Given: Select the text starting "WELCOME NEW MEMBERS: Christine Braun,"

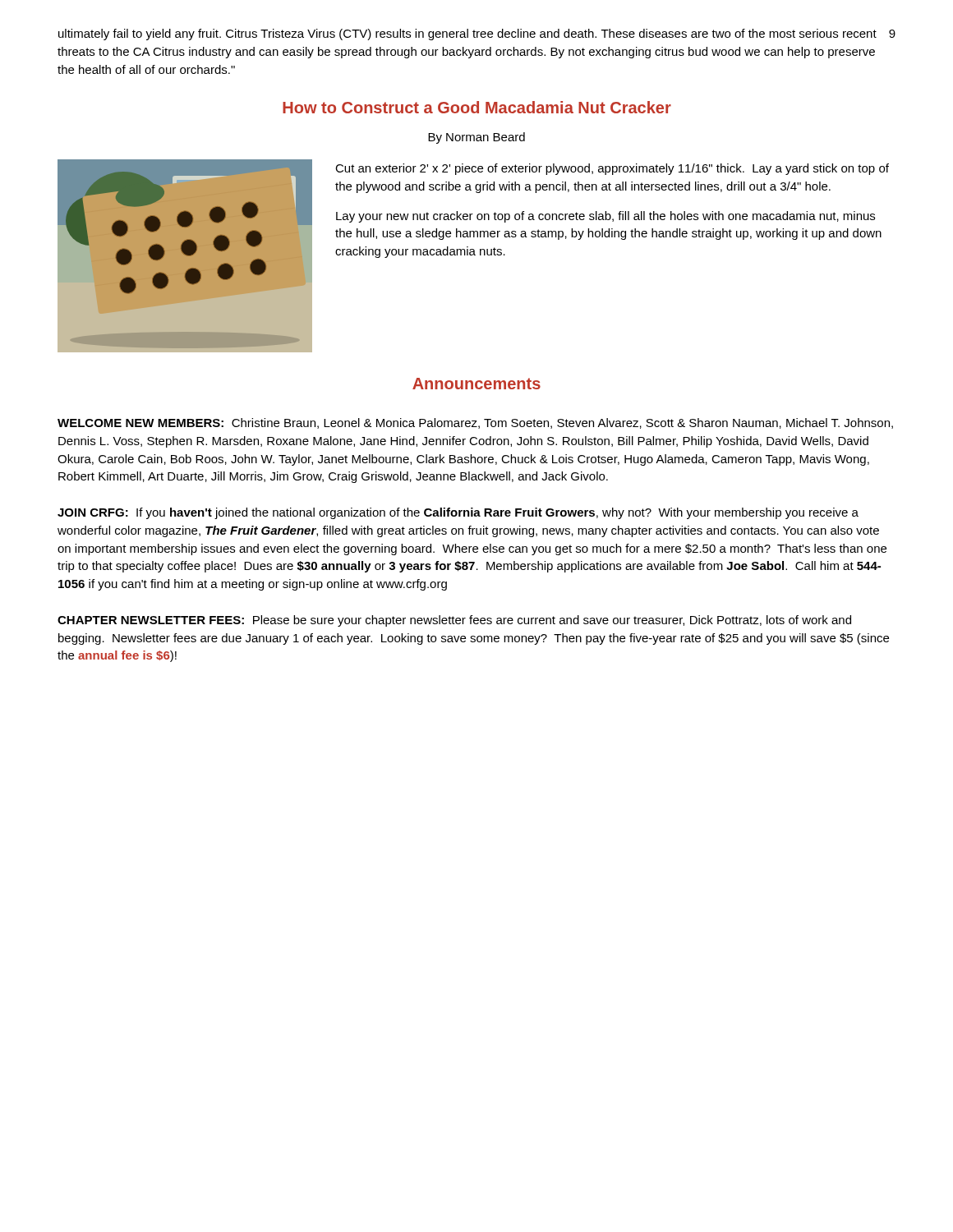Looking at the screenshot, I should [476, 450].
